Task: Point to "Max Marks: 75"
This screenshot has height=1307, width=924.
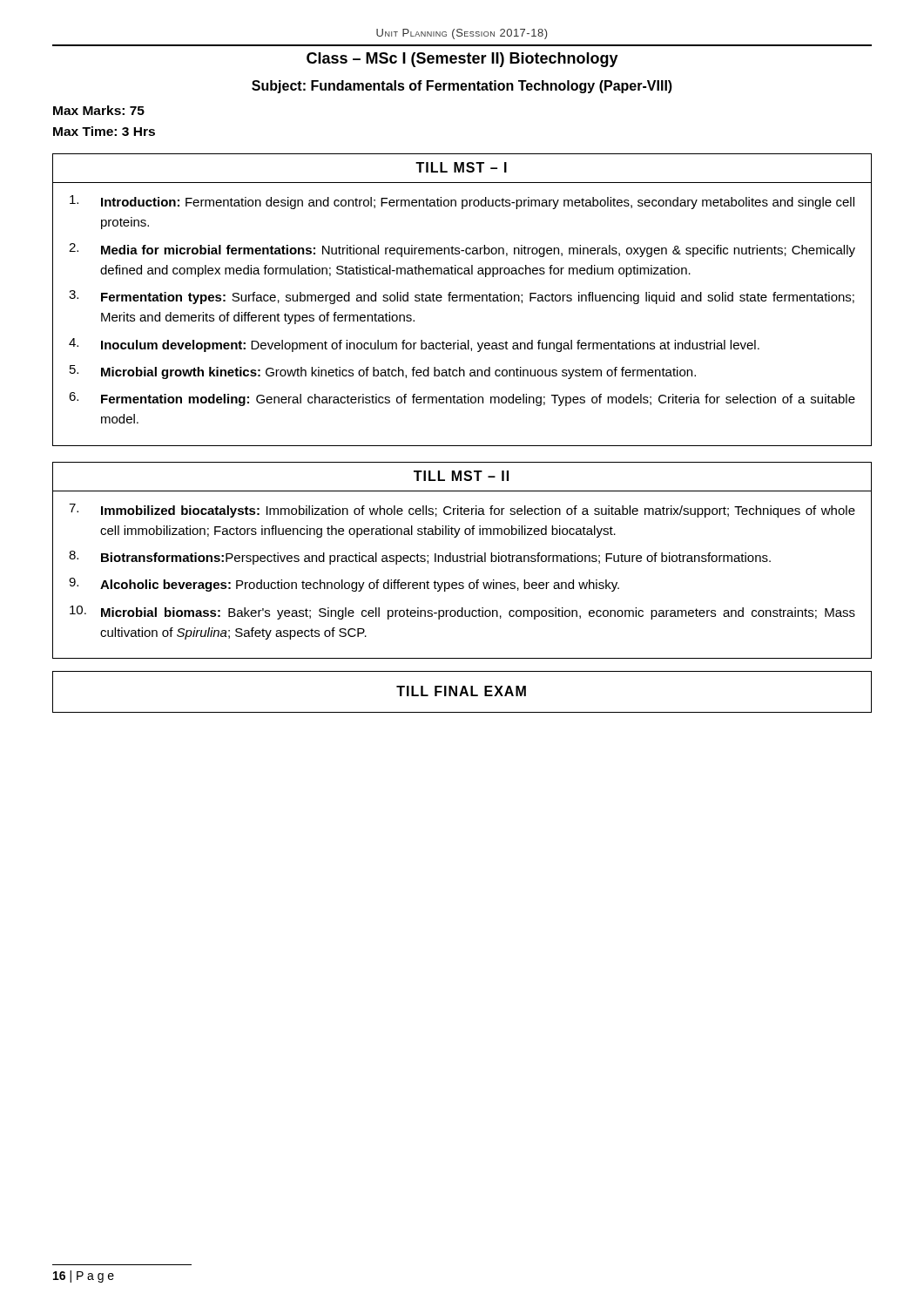Action: tap(98, 110)
